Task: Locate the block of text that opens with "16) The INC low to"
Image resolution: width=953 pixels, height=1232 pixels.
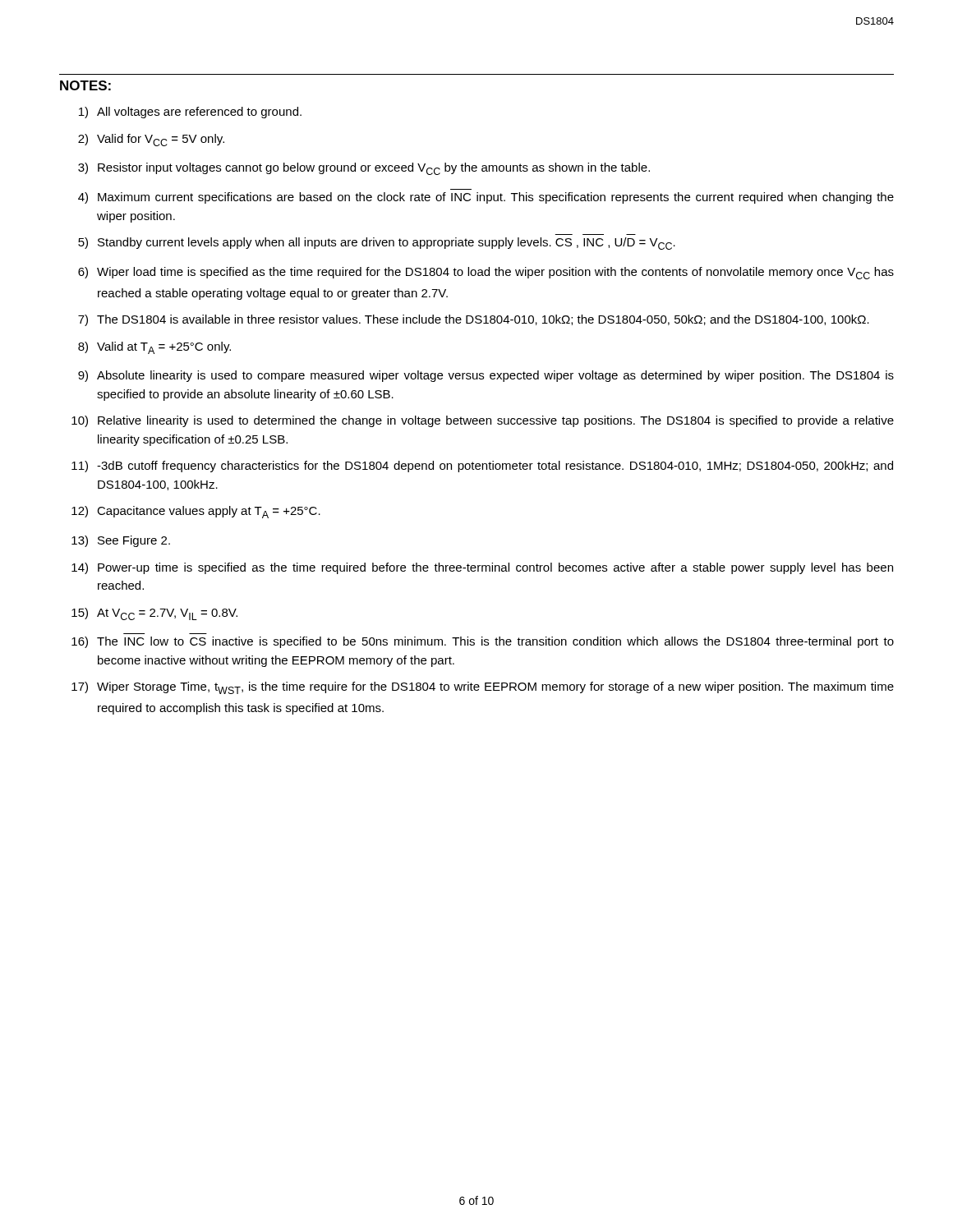Action: tap(476, 651)
